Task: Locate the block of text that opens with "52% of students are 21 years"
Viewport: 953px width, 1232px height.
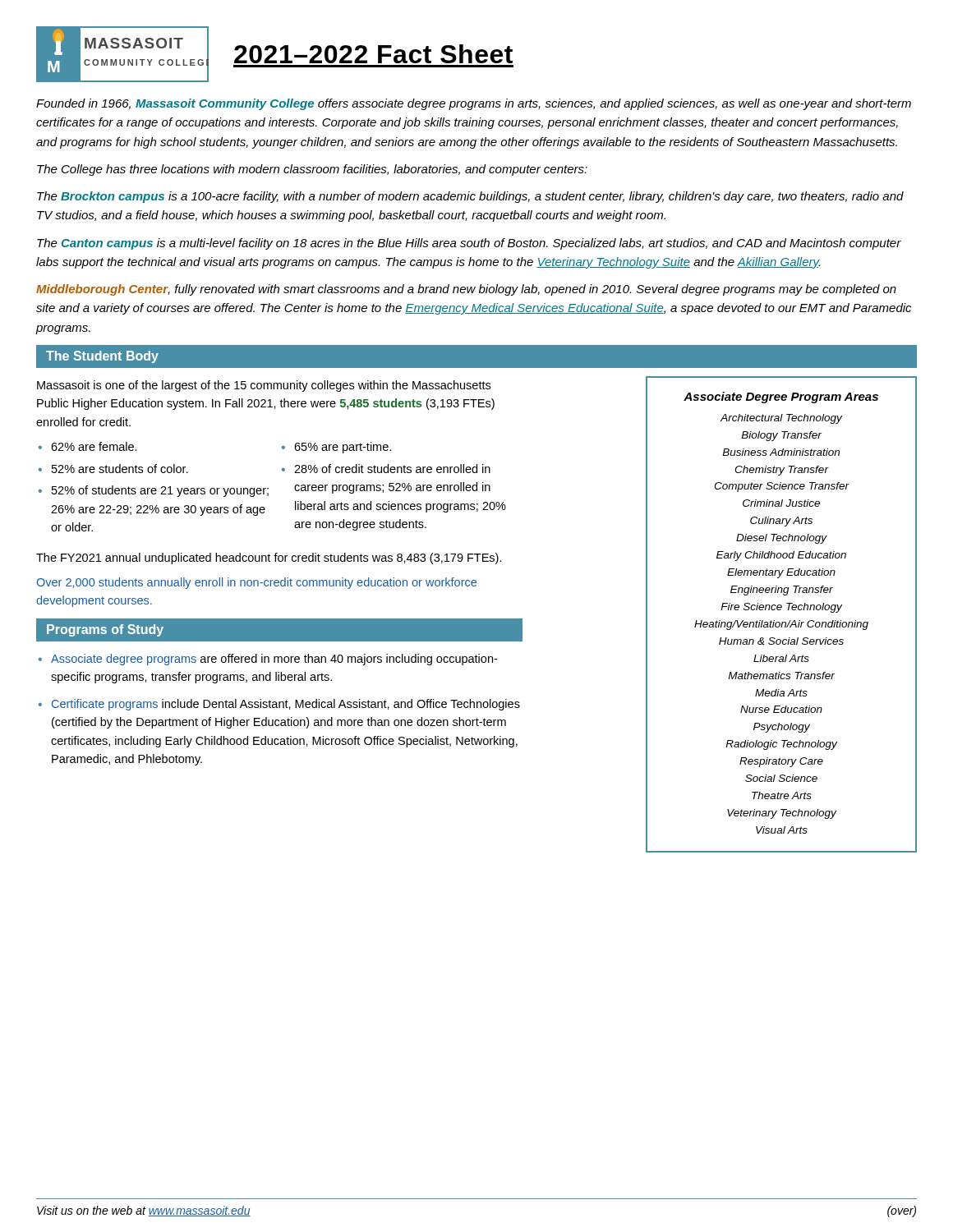Action: tap(160, 509)
